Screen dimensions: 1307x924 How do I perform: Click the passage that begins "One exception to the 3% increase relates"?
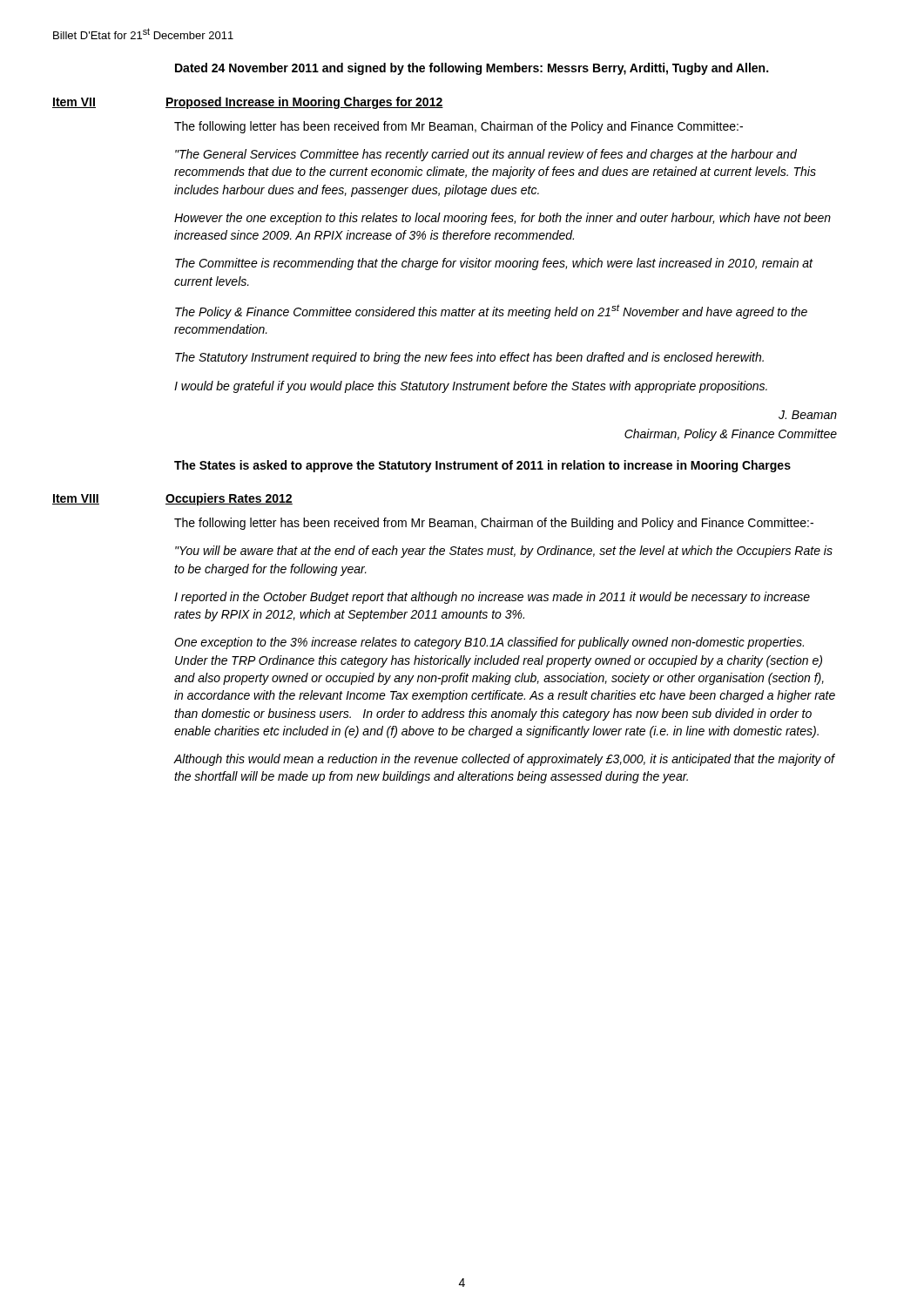click(505, 687)
